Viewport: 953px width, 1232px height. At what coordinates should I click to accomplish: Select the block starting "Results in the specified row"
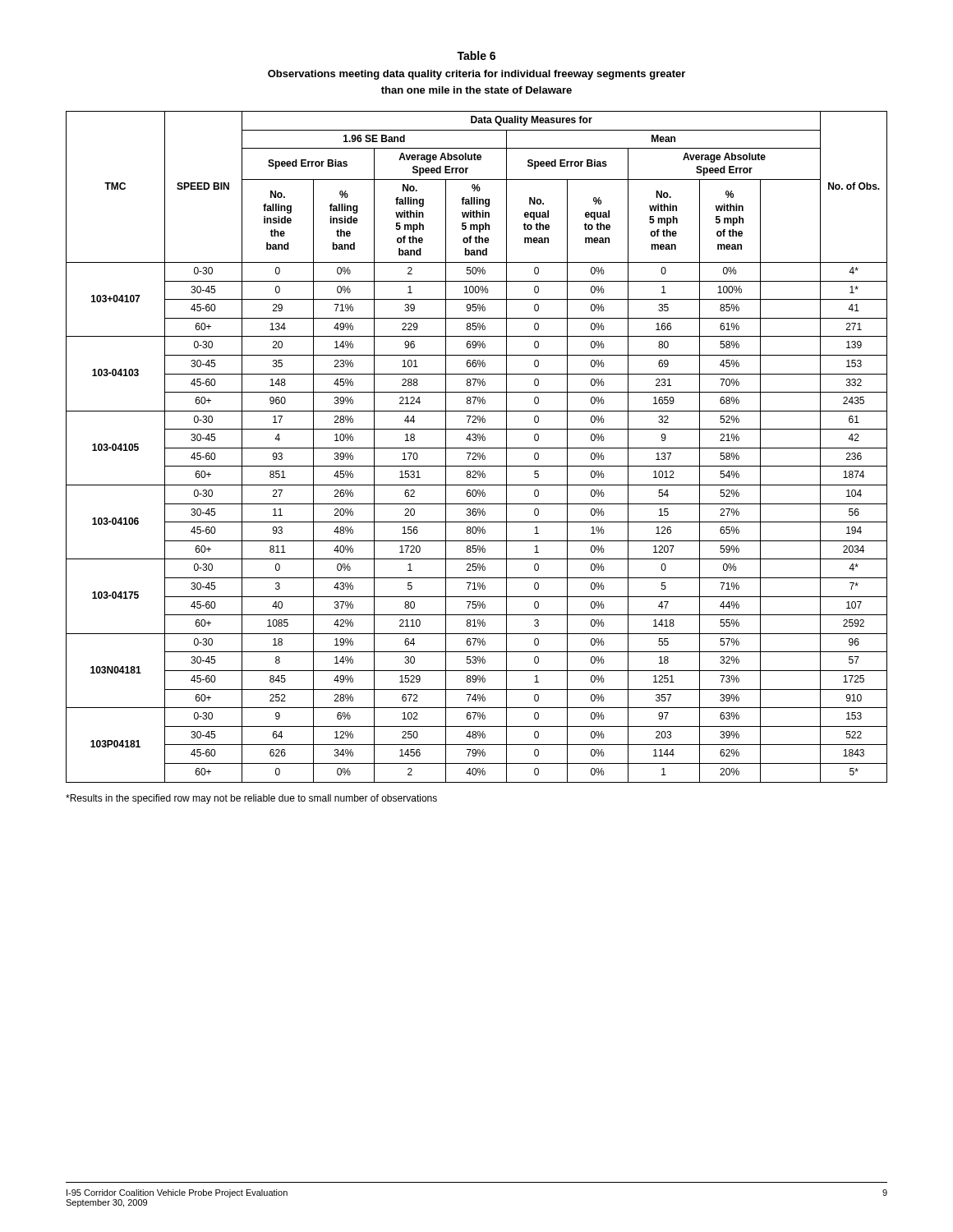(x=251, y=798)
